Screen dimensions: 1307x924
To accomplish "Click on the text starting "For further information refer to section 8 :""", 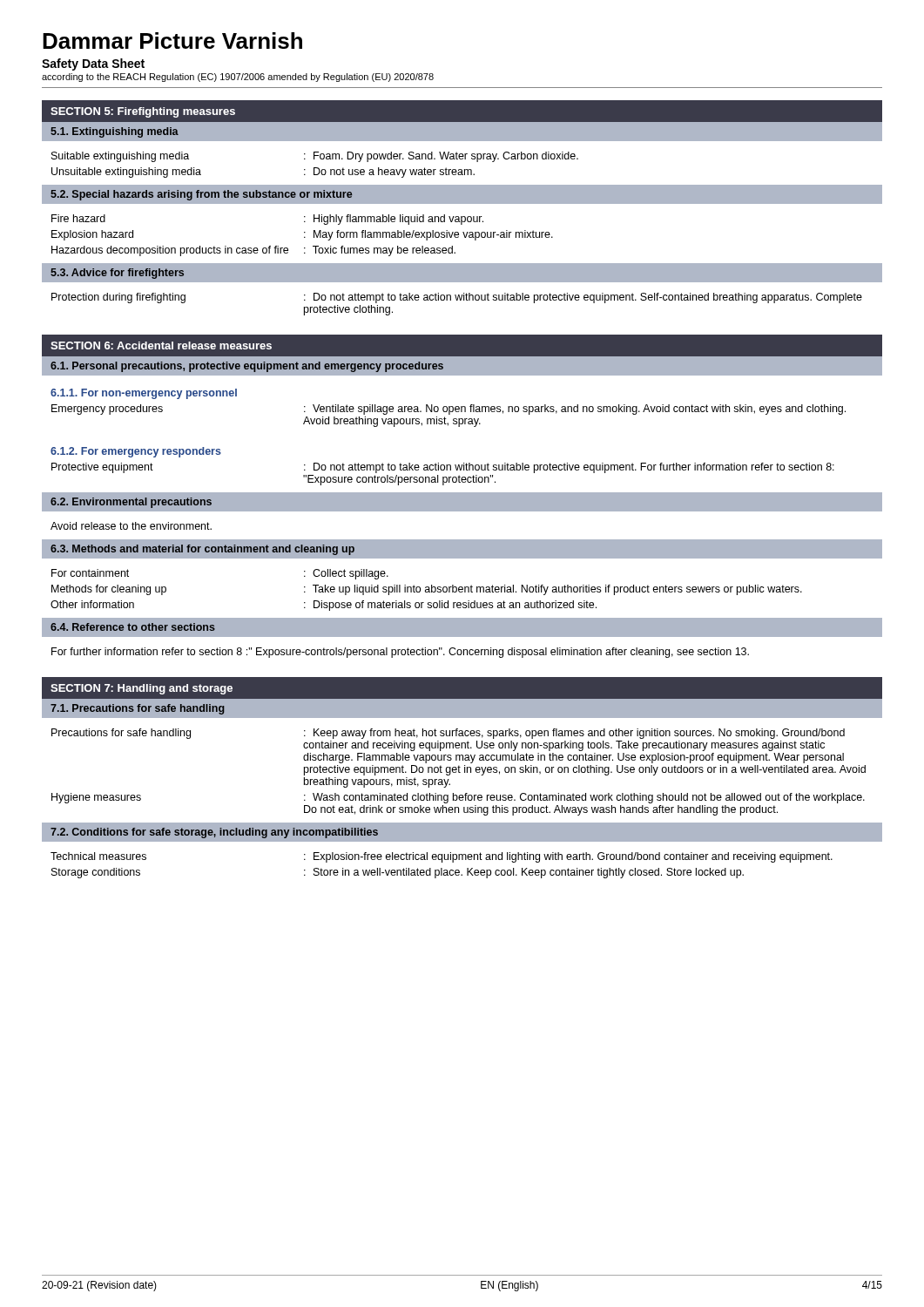I will tap(400, 652).
